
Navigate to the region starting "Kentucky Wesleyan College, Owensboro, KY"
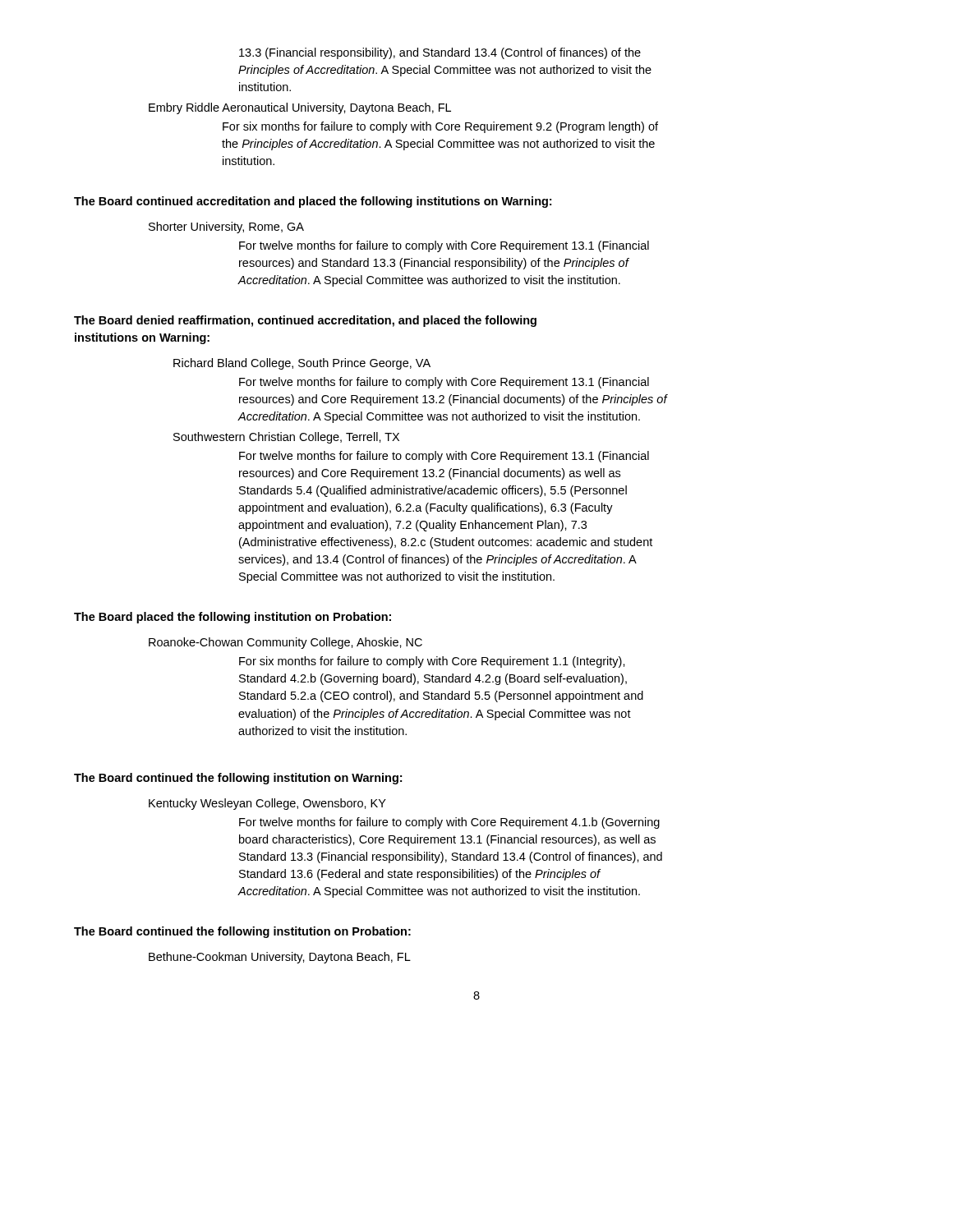(267, 804)
